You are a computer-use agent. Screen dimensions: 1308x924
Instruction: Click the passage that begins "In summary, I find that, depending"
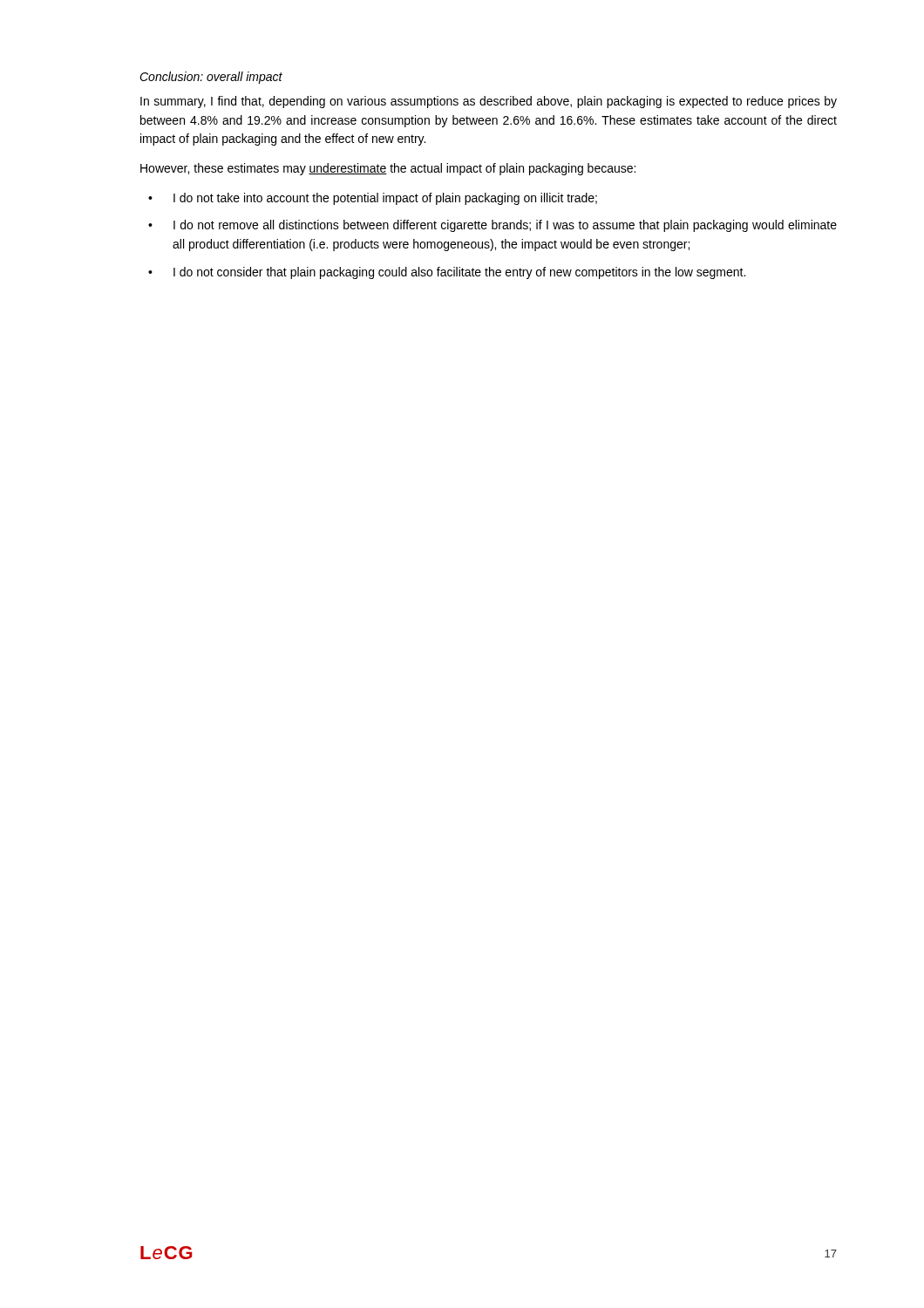click(x=488, y=120)
